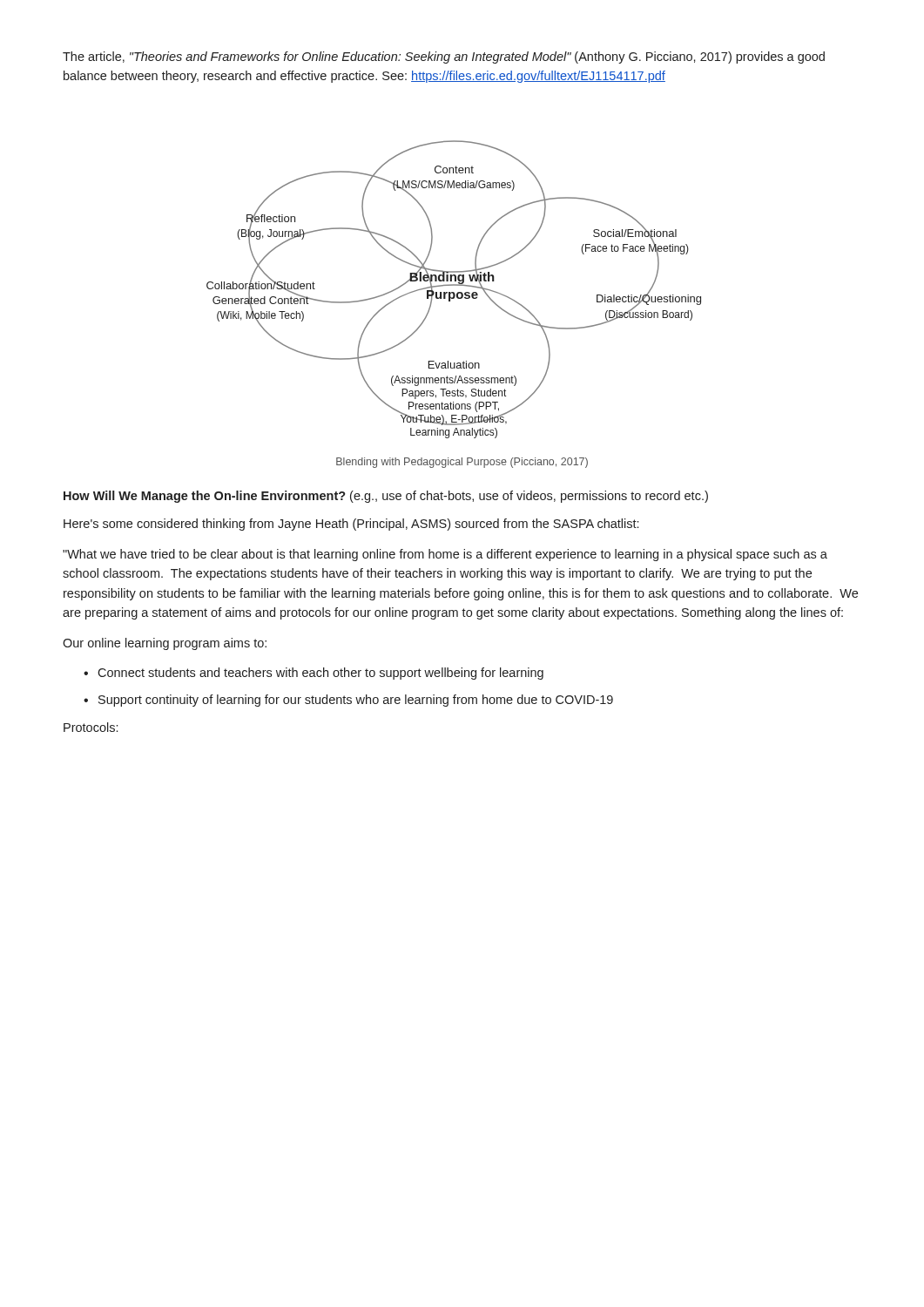
Task: Click on the list item that says "• Support continuity of"
Action: (349, 700)
